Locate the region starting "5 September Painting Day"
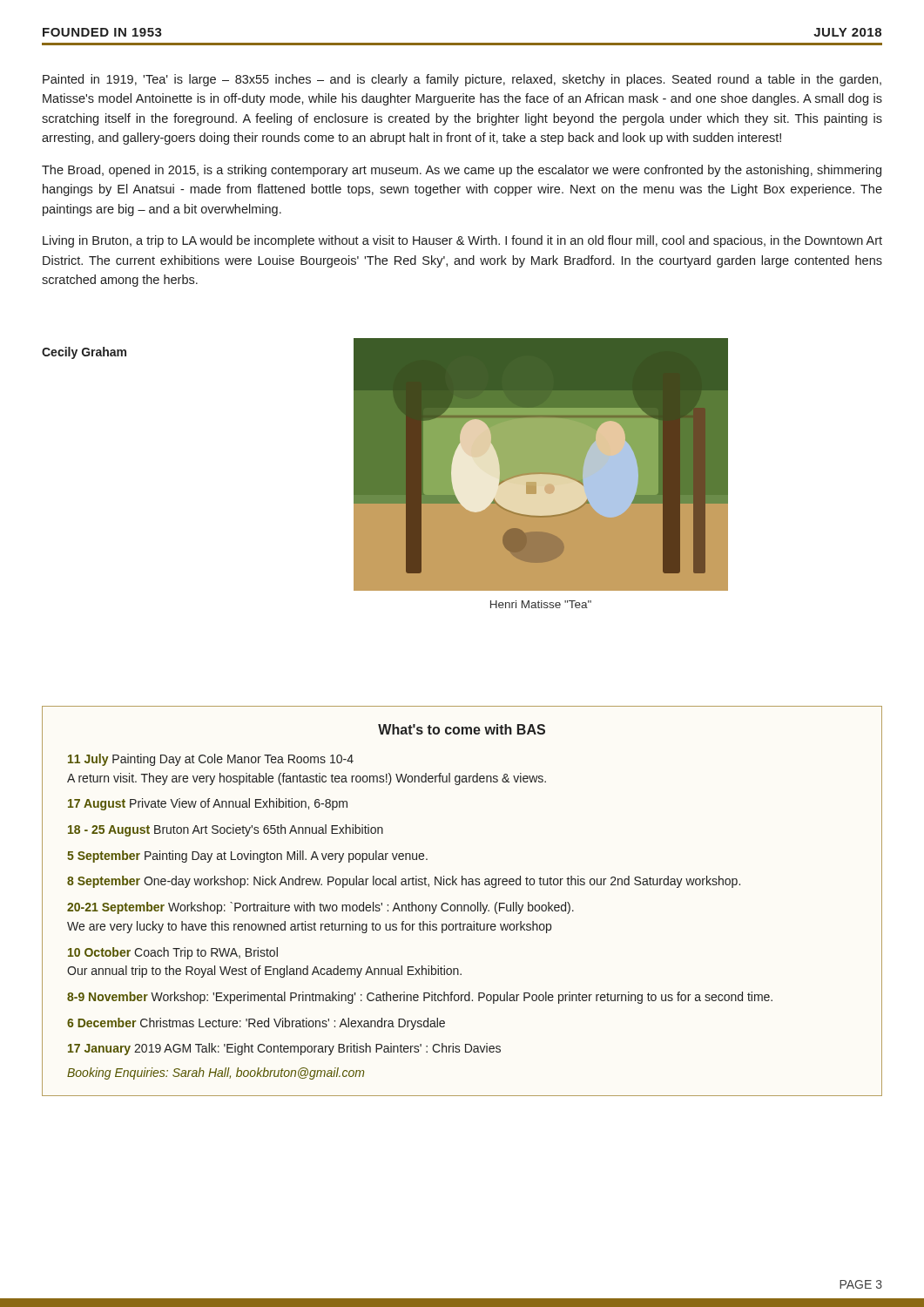This screenshot has height=1307, width=924. [248, 855]
